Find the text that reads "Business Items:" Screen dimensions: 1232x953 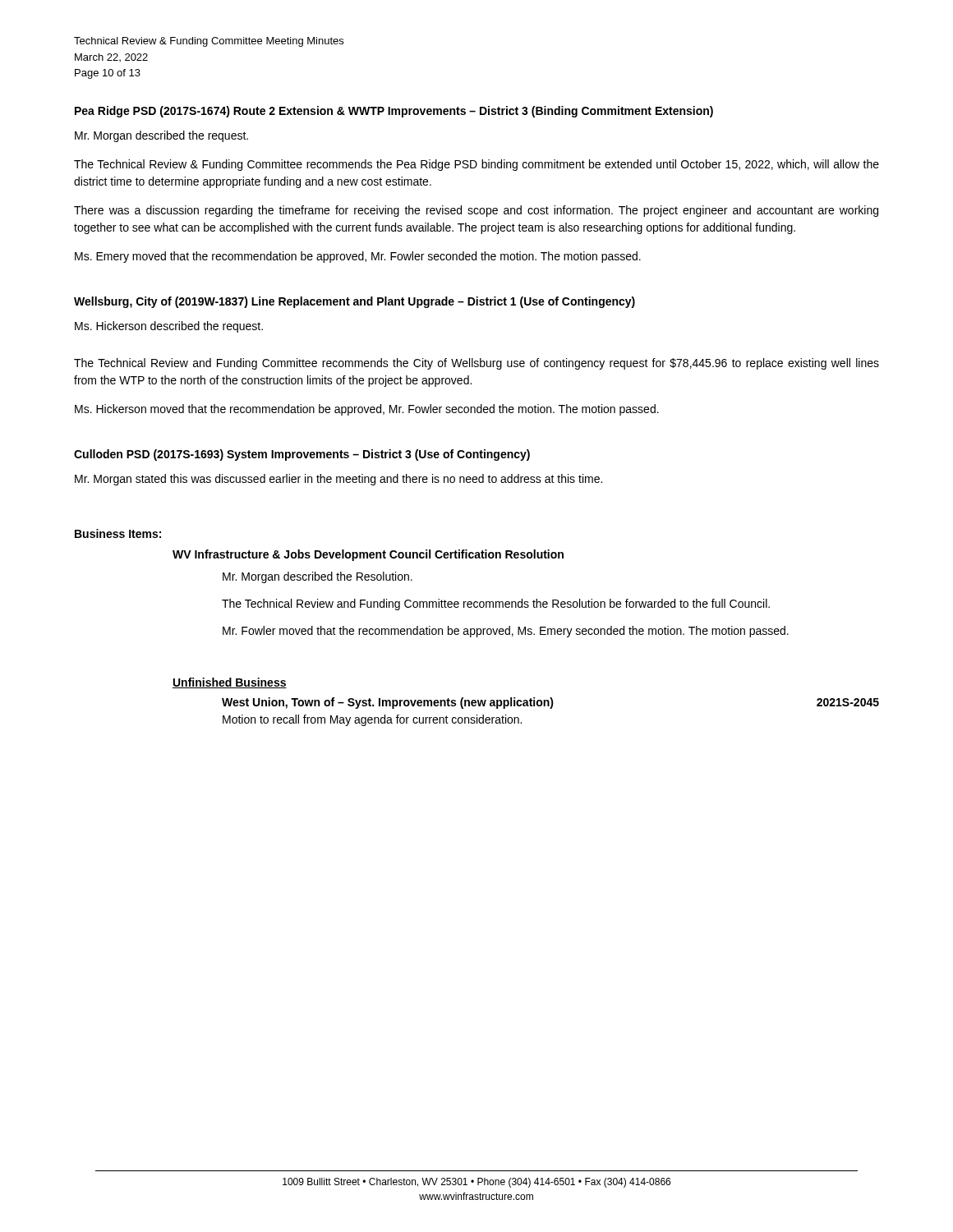pyautogui.click(x=118, y=533)
